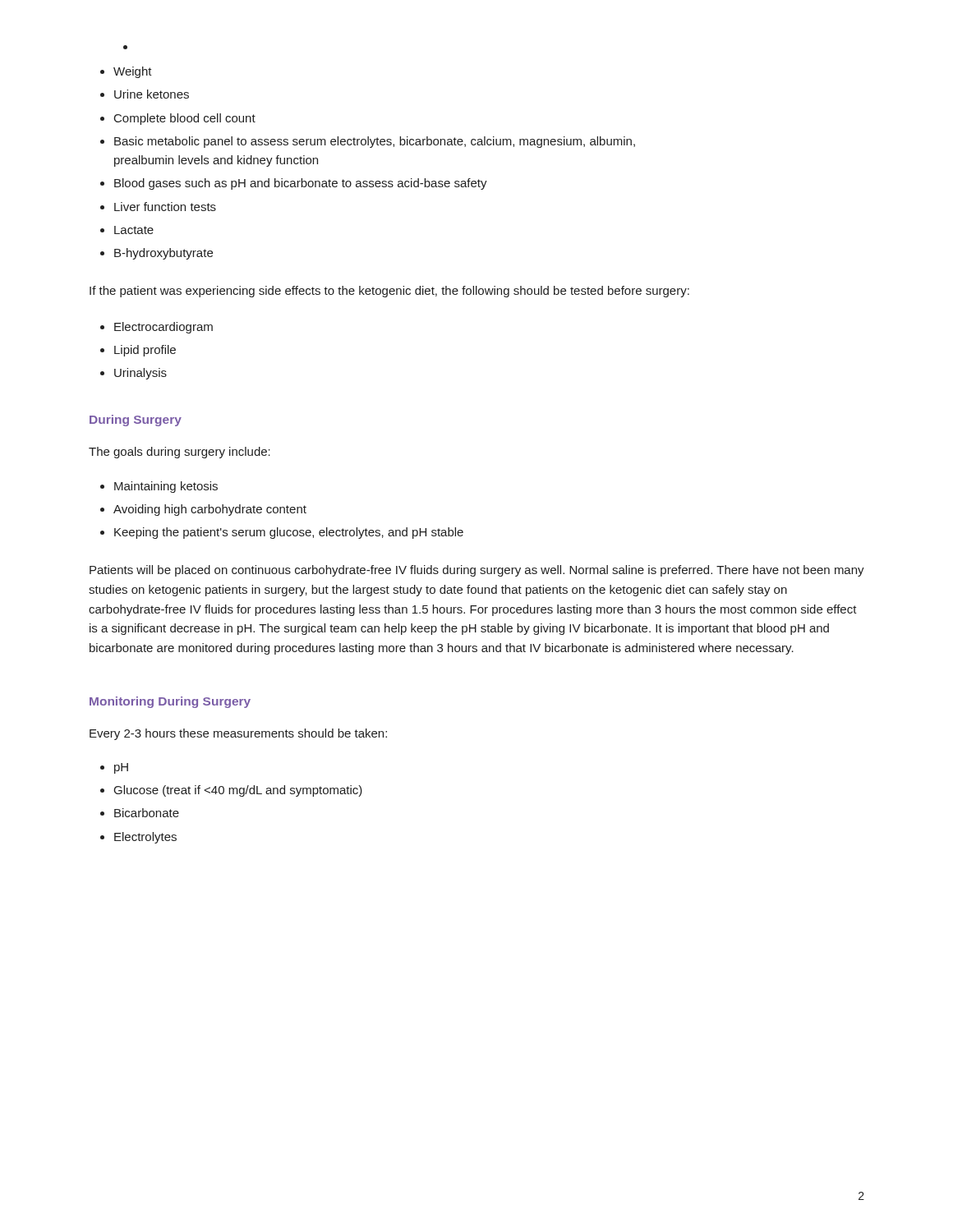Navigate to the region starting "During Surgery"
This screenshot has width=953, height=1232.
(135, 419)
